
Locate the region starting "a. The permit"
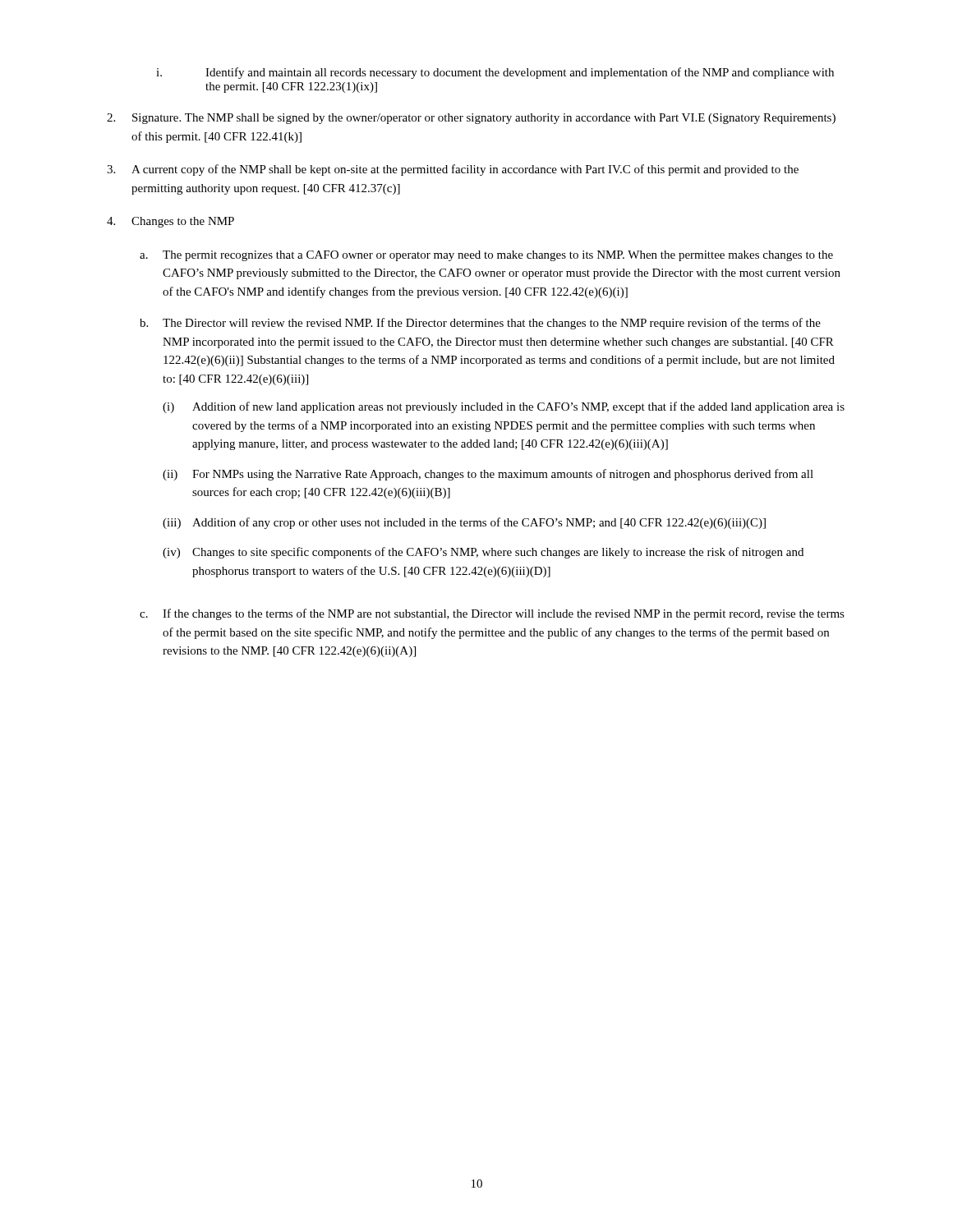pyautogui.click(x=493, y=273)
